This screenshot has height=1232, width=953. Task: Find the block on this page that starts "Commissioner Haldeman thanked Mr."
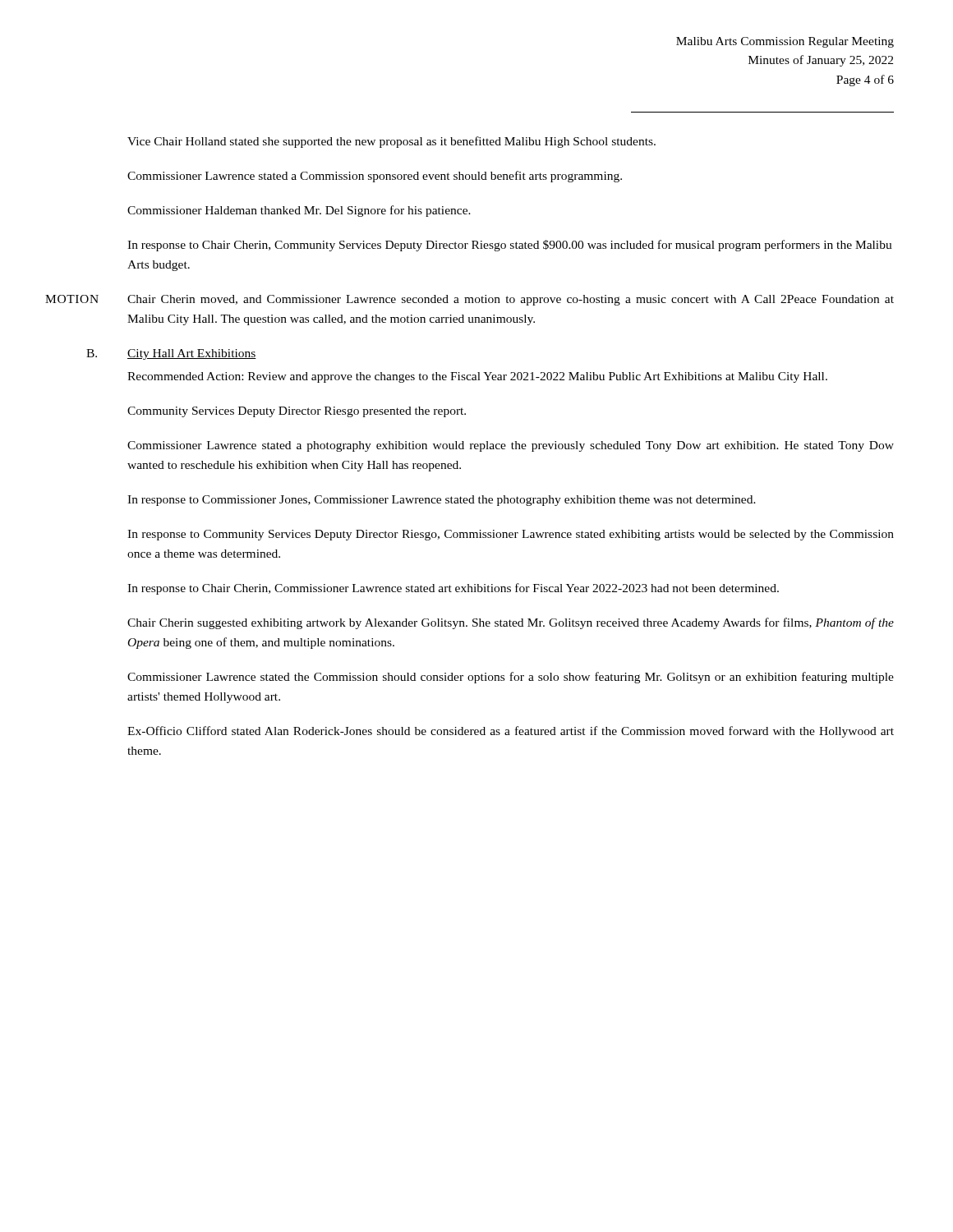coord(299,210)
